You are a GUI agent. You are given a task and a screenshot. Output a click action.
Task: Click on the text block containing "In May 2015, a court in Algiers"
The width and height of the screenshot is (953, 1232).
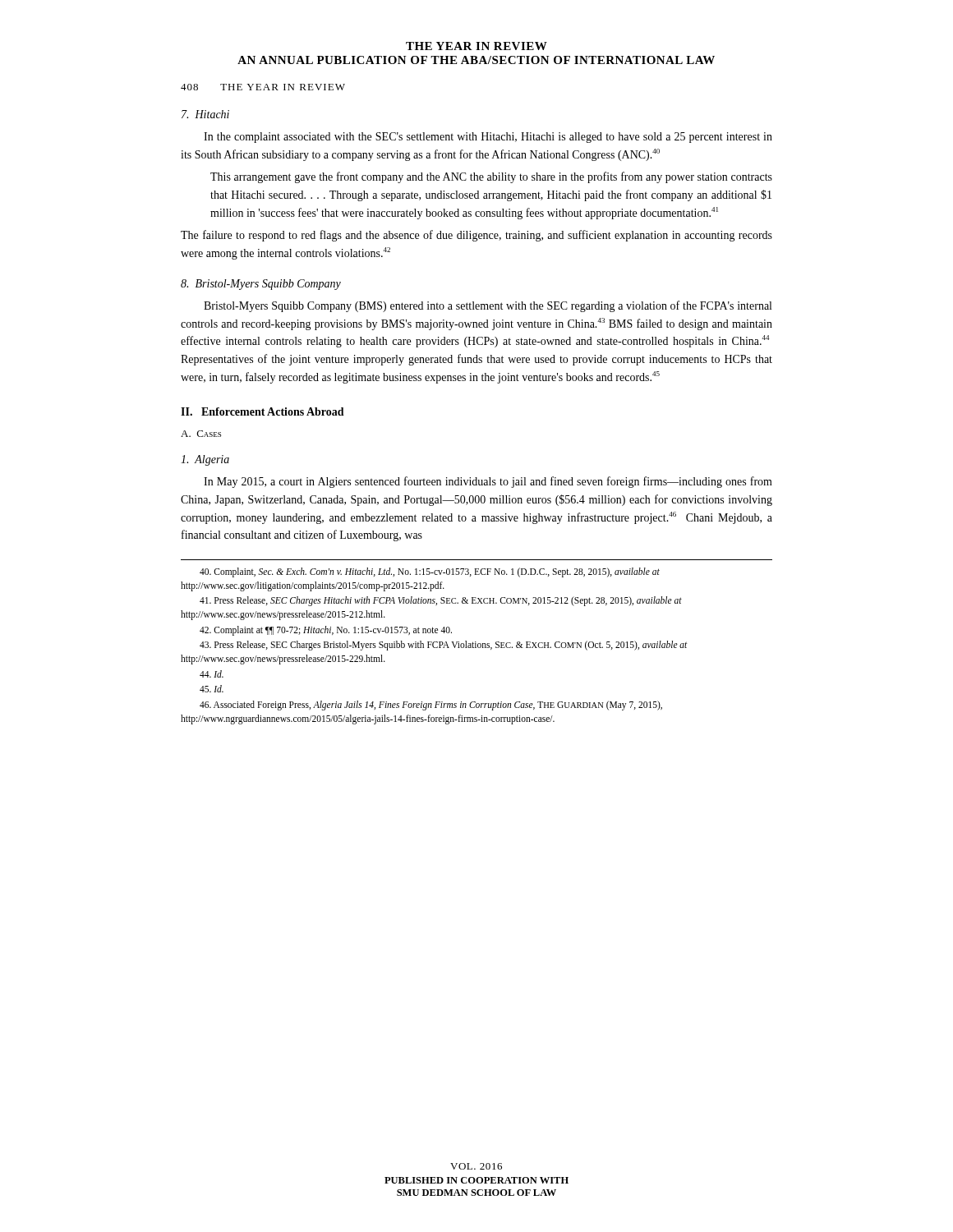point(476,509)
